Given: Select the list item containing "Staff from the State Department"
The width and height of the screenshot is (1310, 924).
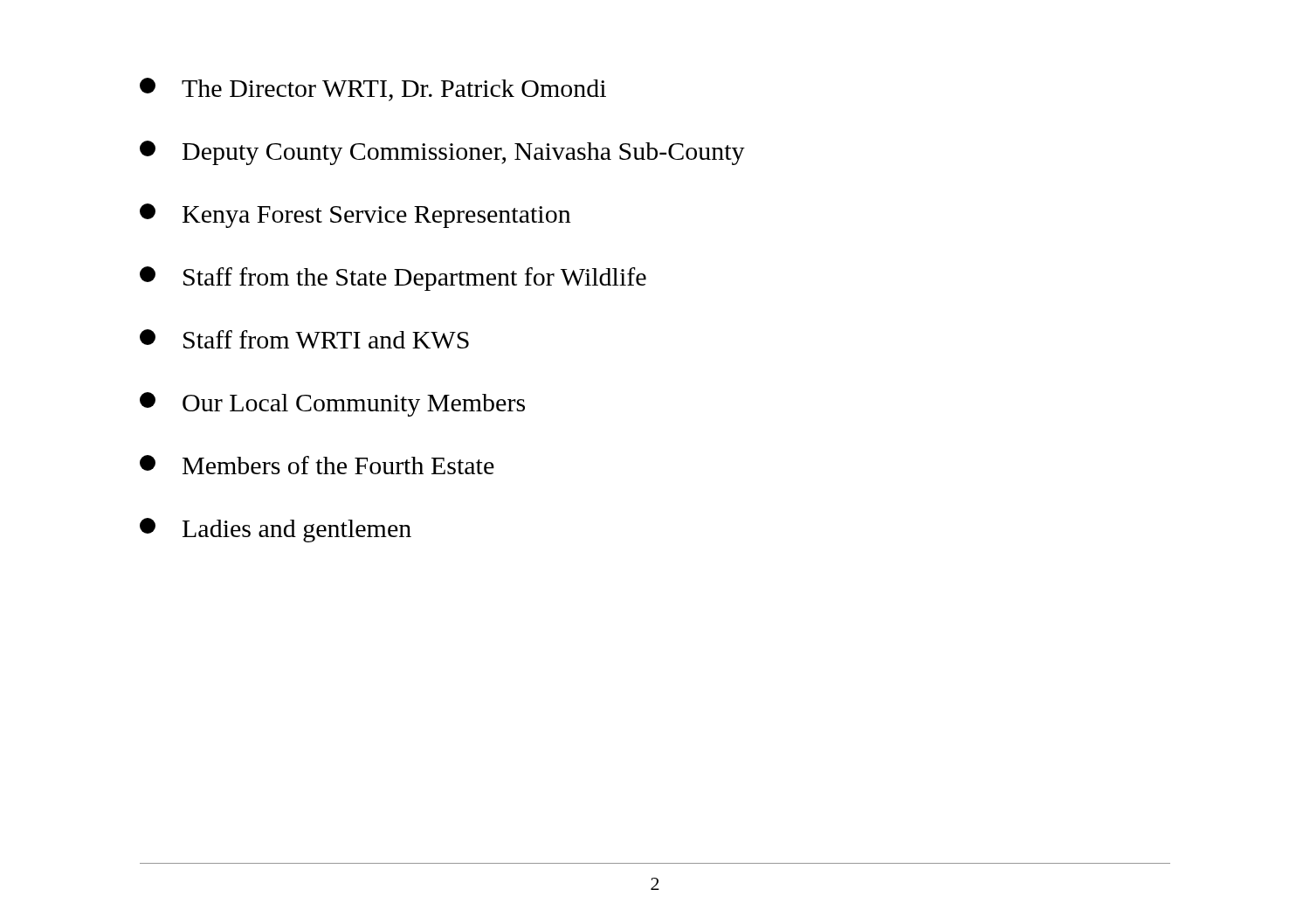Looking at the screenshot, I should pyautogui.click(x=393, y=277).
